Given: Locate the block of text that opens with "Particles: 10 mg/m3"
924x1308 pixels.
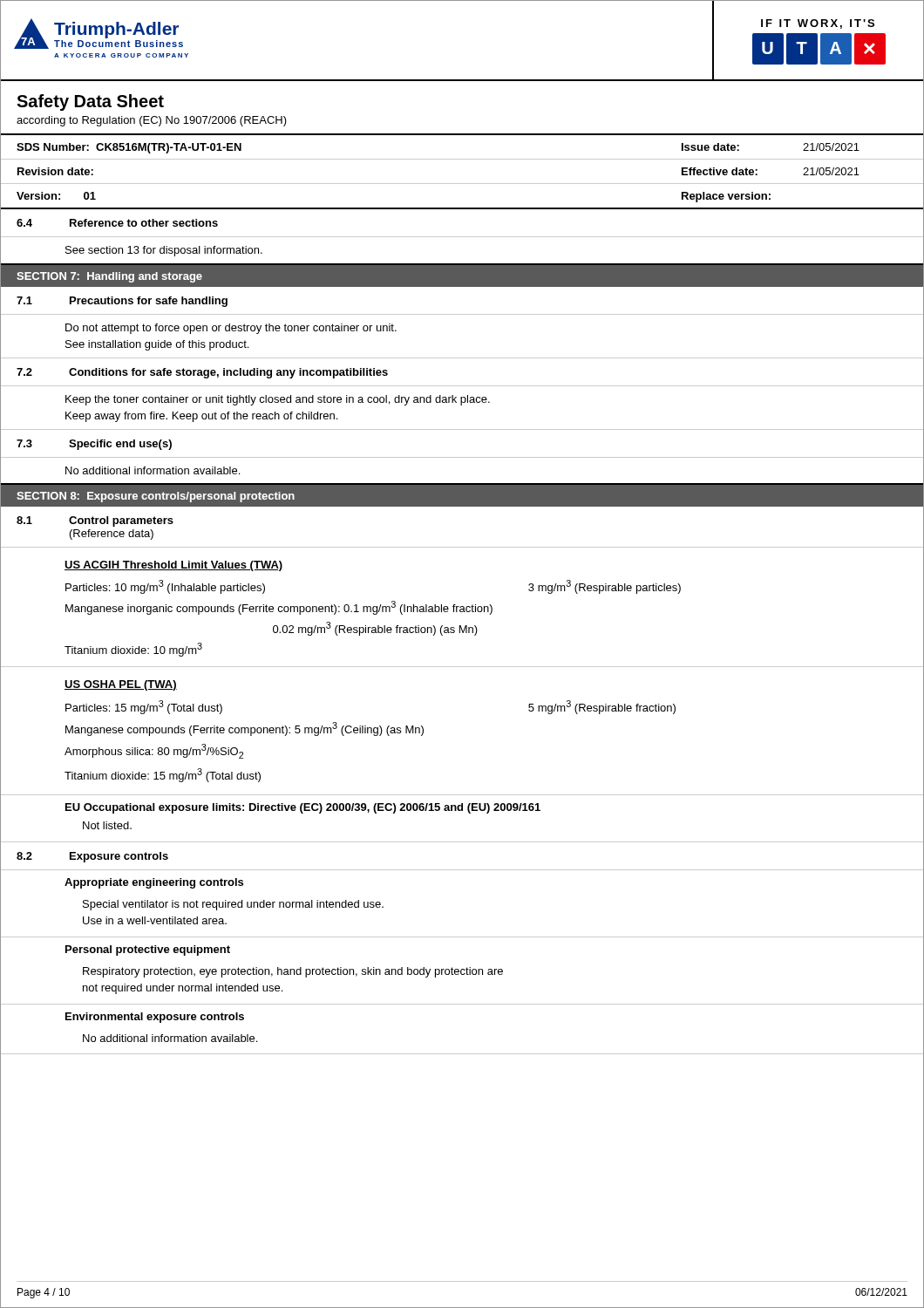Looking at the screenshot, I should [x=486, y=617].
